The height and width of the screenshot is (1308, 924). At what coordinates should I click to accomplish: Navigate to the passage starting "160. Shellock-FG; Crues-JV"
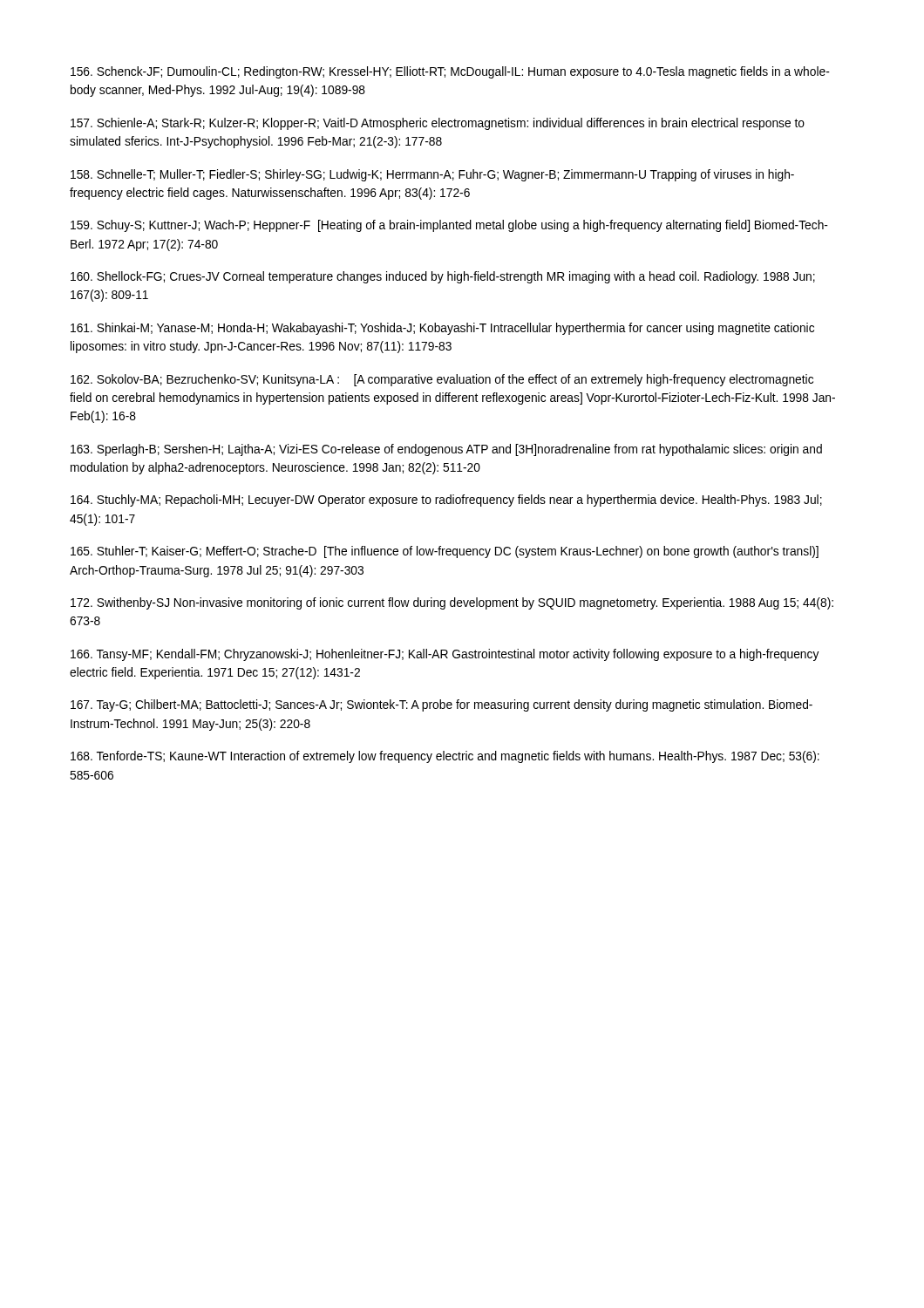443,286
